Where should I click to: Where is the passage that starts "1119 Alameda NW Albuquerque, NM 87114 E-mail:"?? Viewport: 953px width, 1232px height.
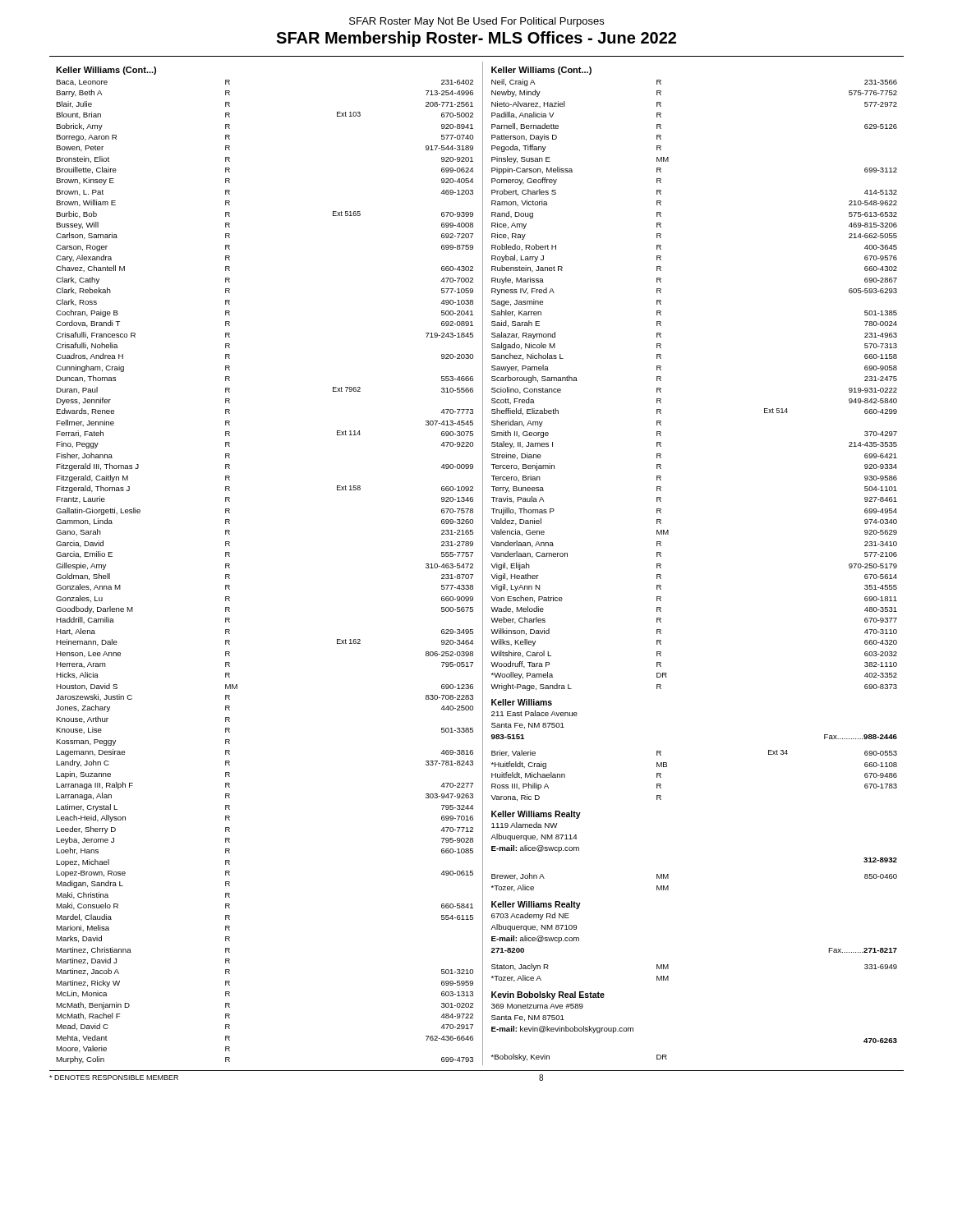525,825
